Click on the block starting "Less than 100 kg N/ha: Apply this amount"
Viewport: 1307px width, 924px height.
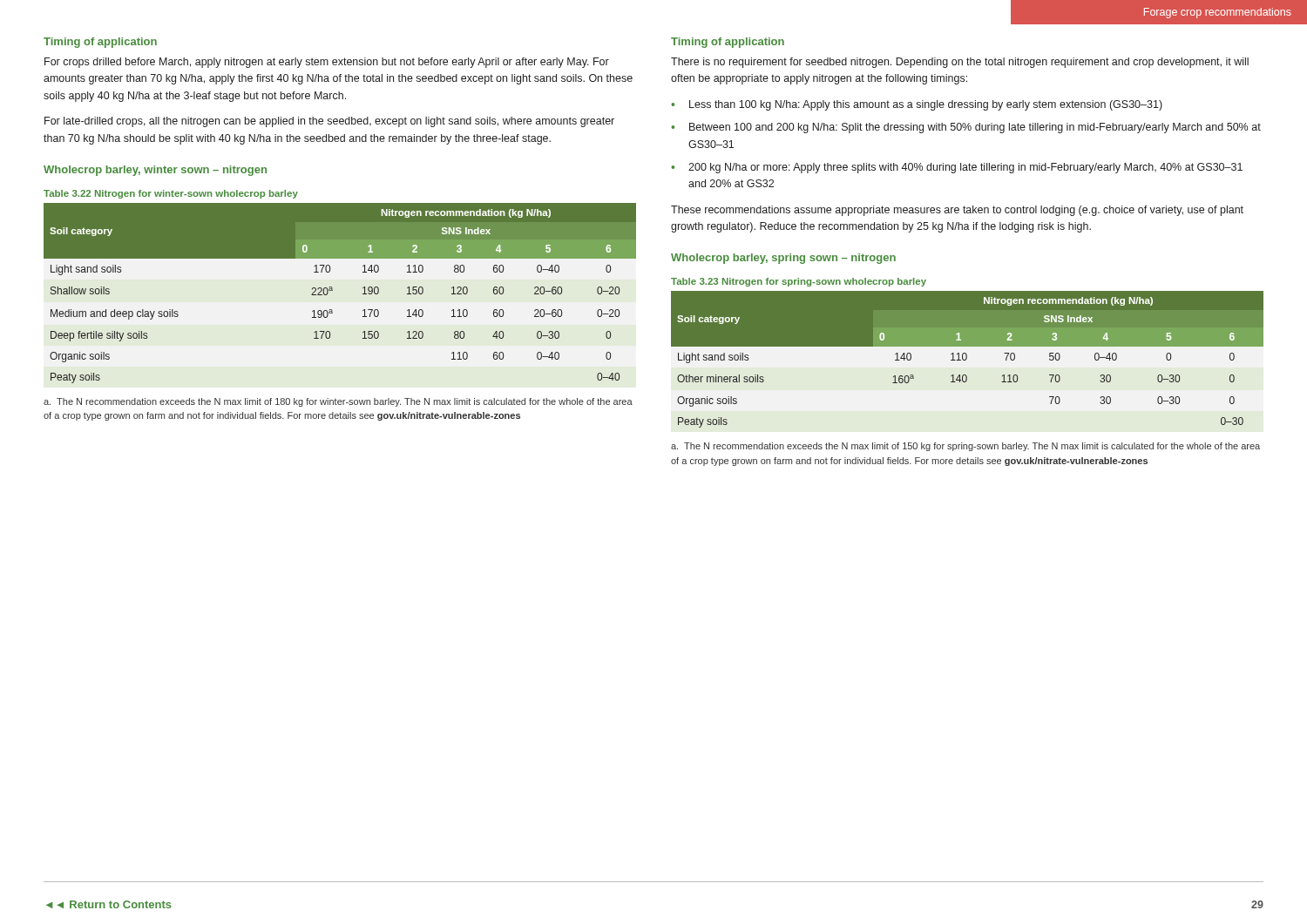point(925,104)
